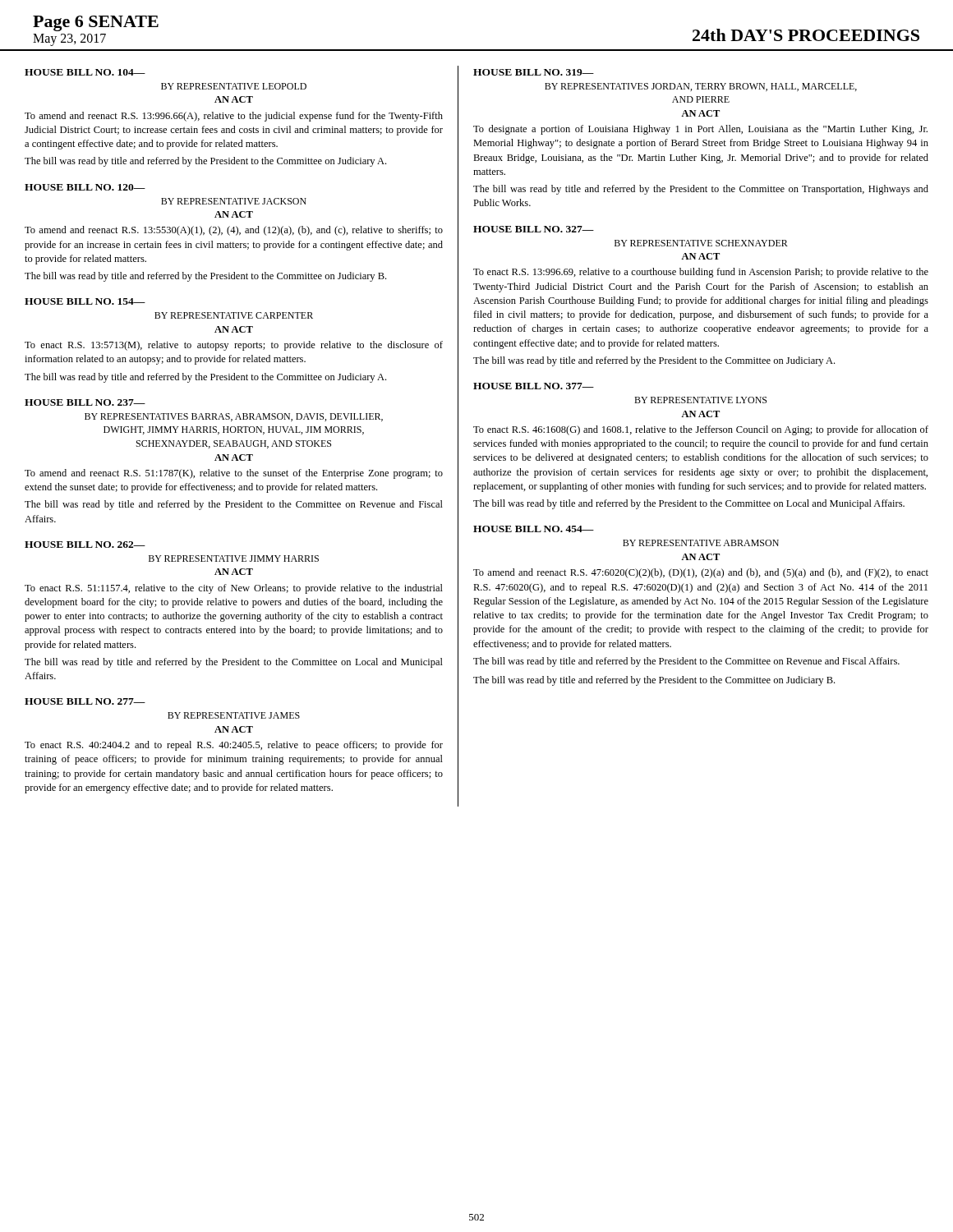Click on the text block containing "BY REPRESENTATIVE LYONS AN"

coord(701,443)
